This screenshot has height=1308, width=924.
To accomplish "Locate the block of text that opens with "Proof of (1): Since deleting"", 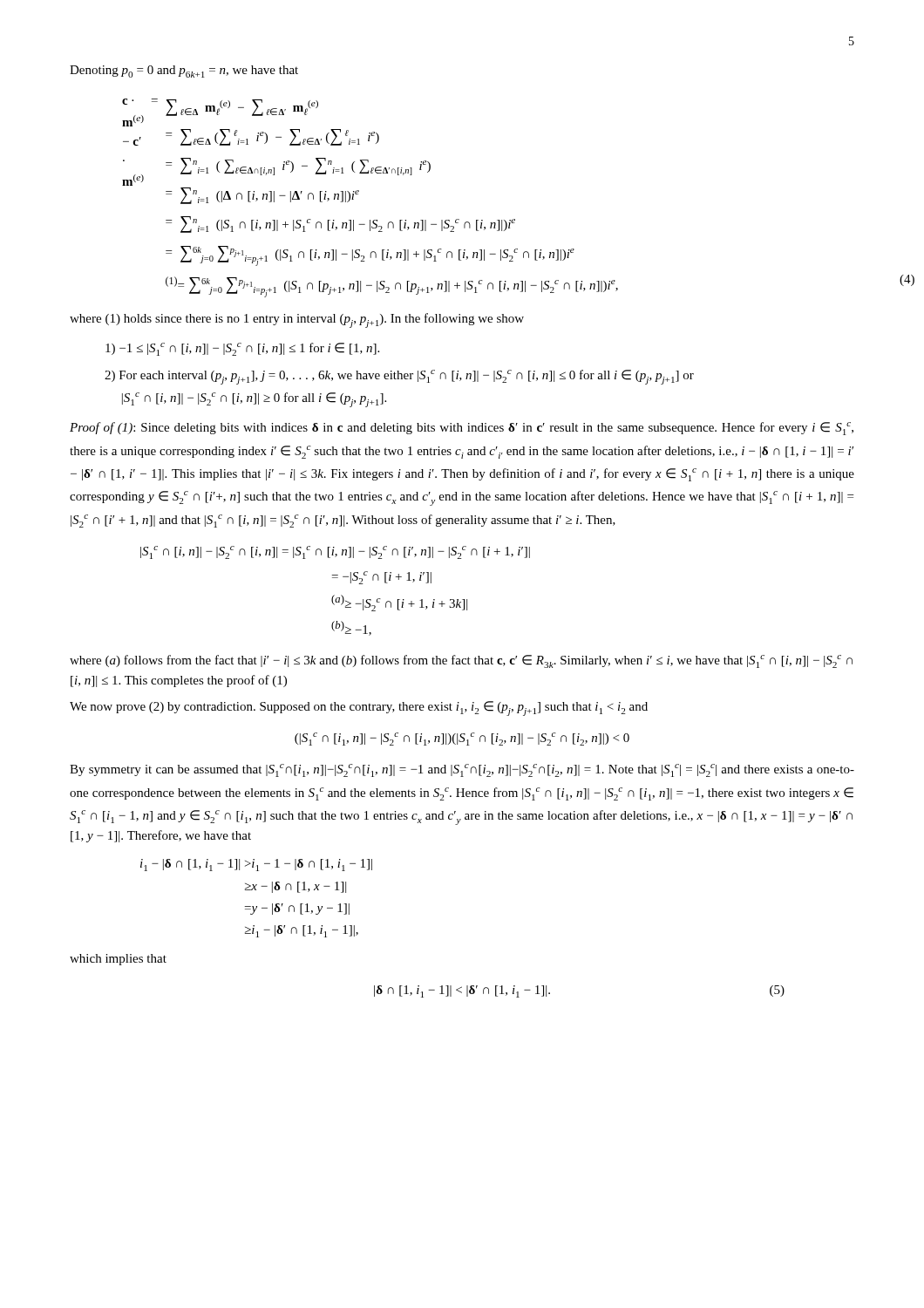I will [462, 474].
